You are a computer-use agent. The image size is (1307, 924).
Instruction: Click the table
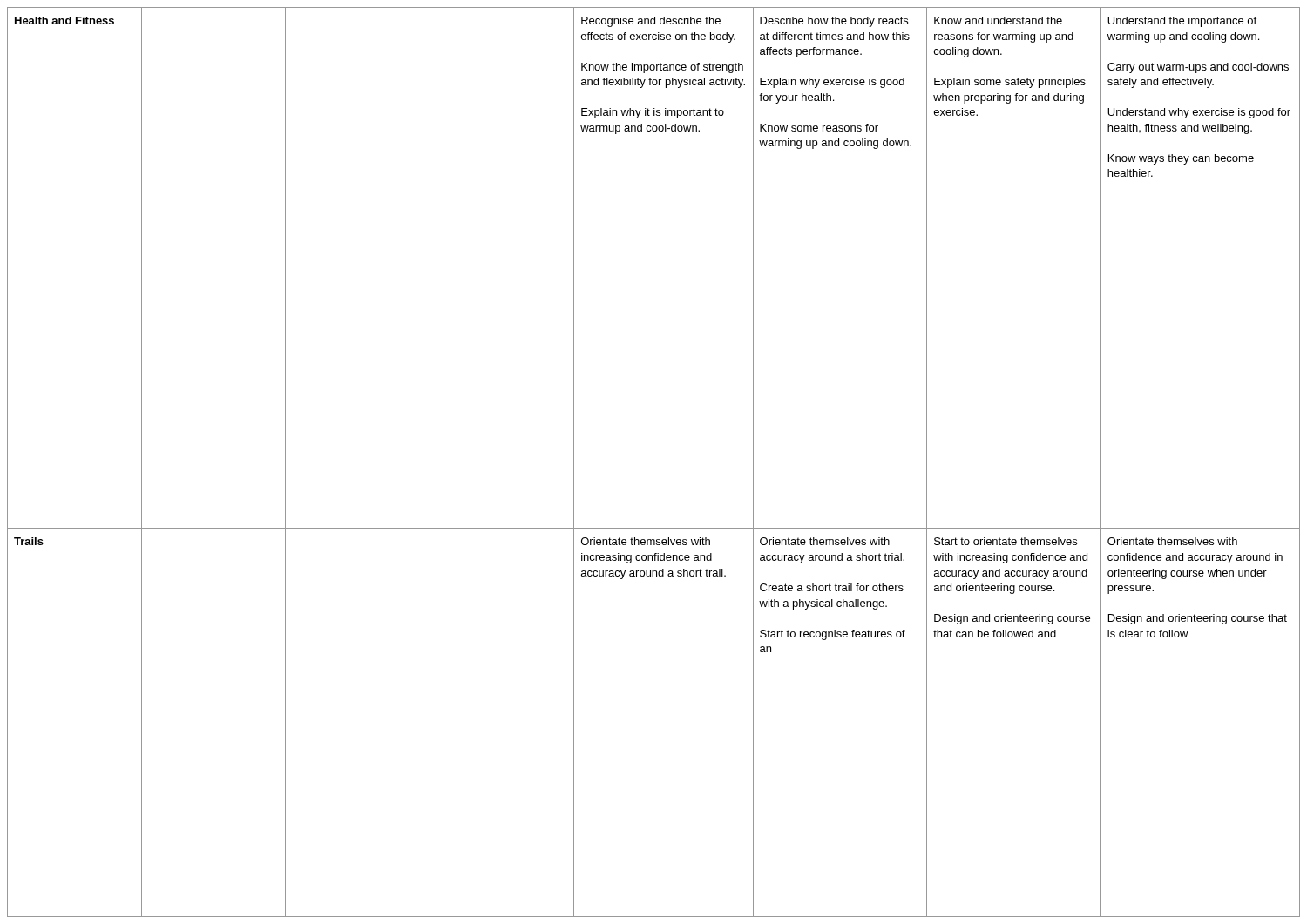coord(654,462)
